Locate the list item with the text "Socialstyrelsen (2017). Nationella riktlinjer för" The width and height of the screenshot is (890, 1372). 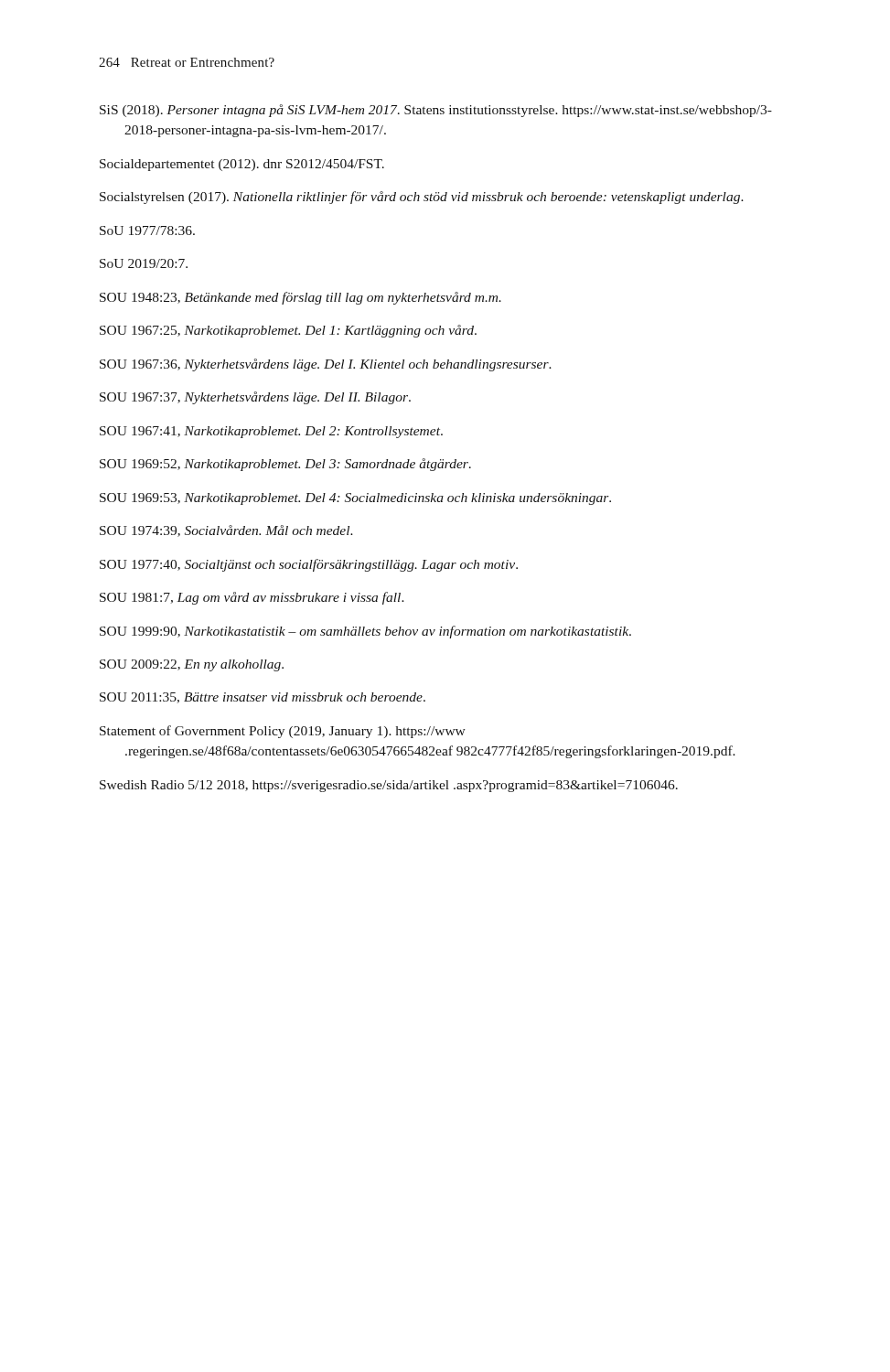[421, 197]
